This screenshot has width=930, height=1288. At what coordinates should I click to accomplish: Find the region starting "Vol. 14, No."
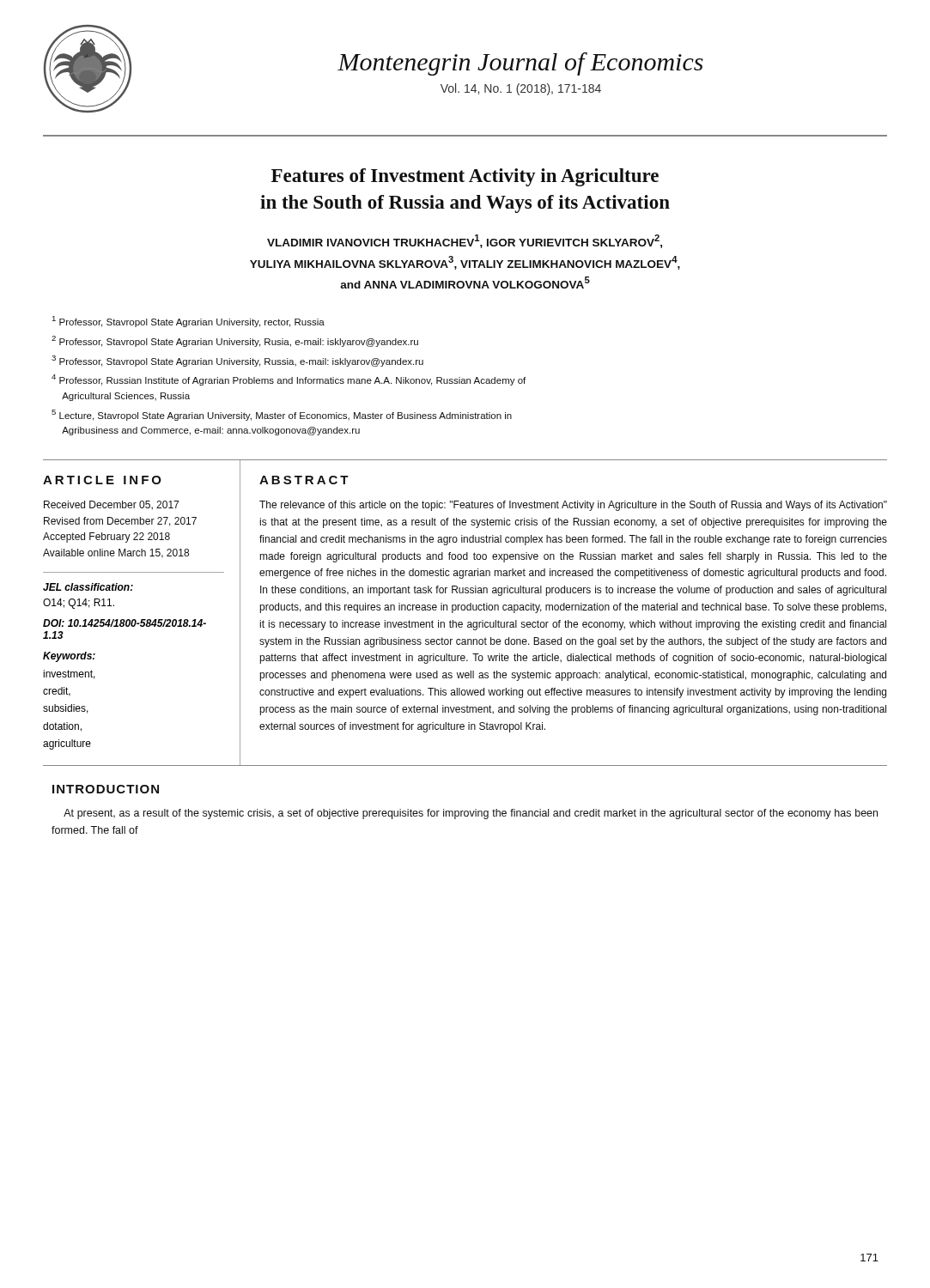(x=521, y=88)
